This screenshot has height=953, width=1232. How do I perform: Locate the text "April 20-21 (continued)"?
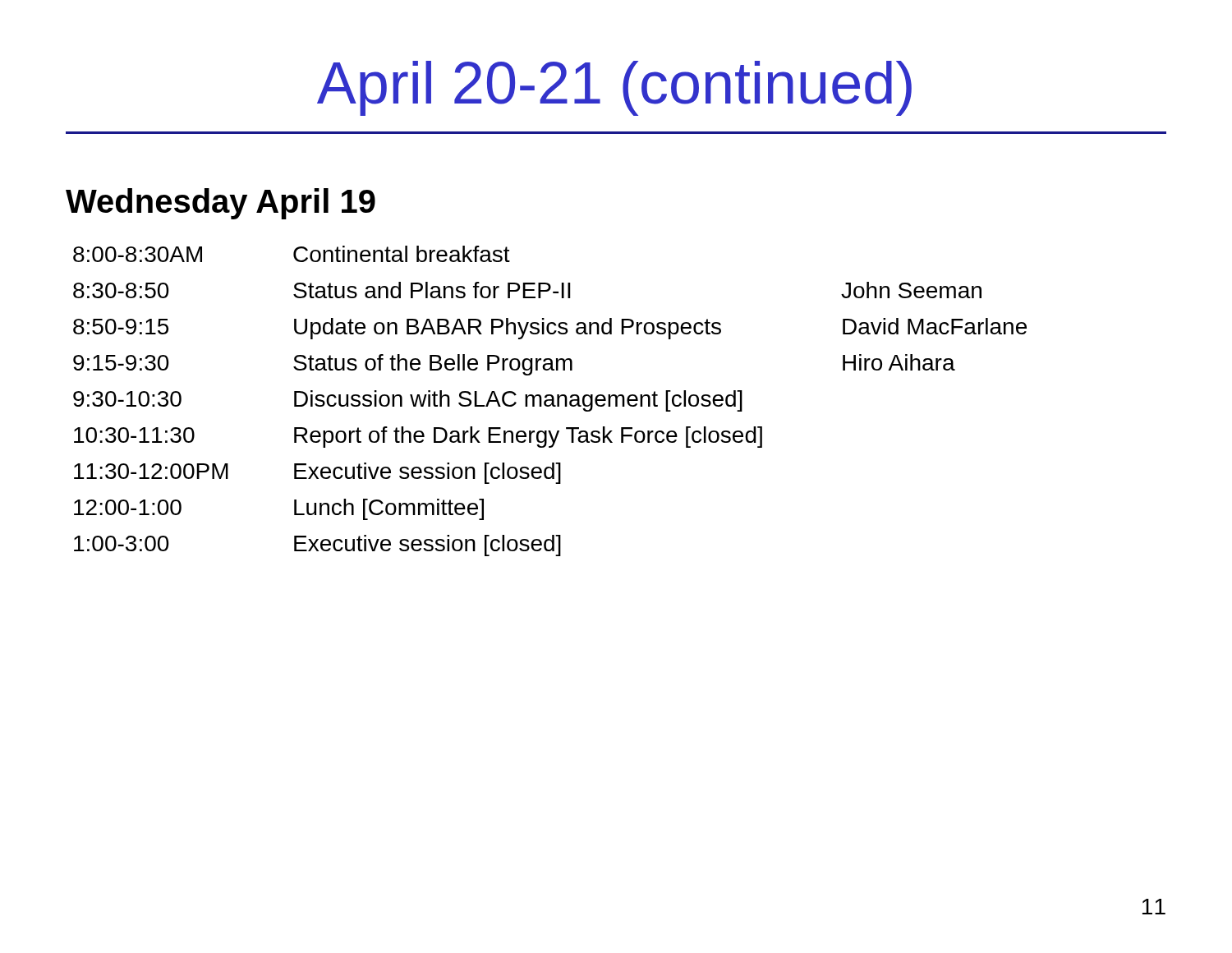[x=616, y=83]
